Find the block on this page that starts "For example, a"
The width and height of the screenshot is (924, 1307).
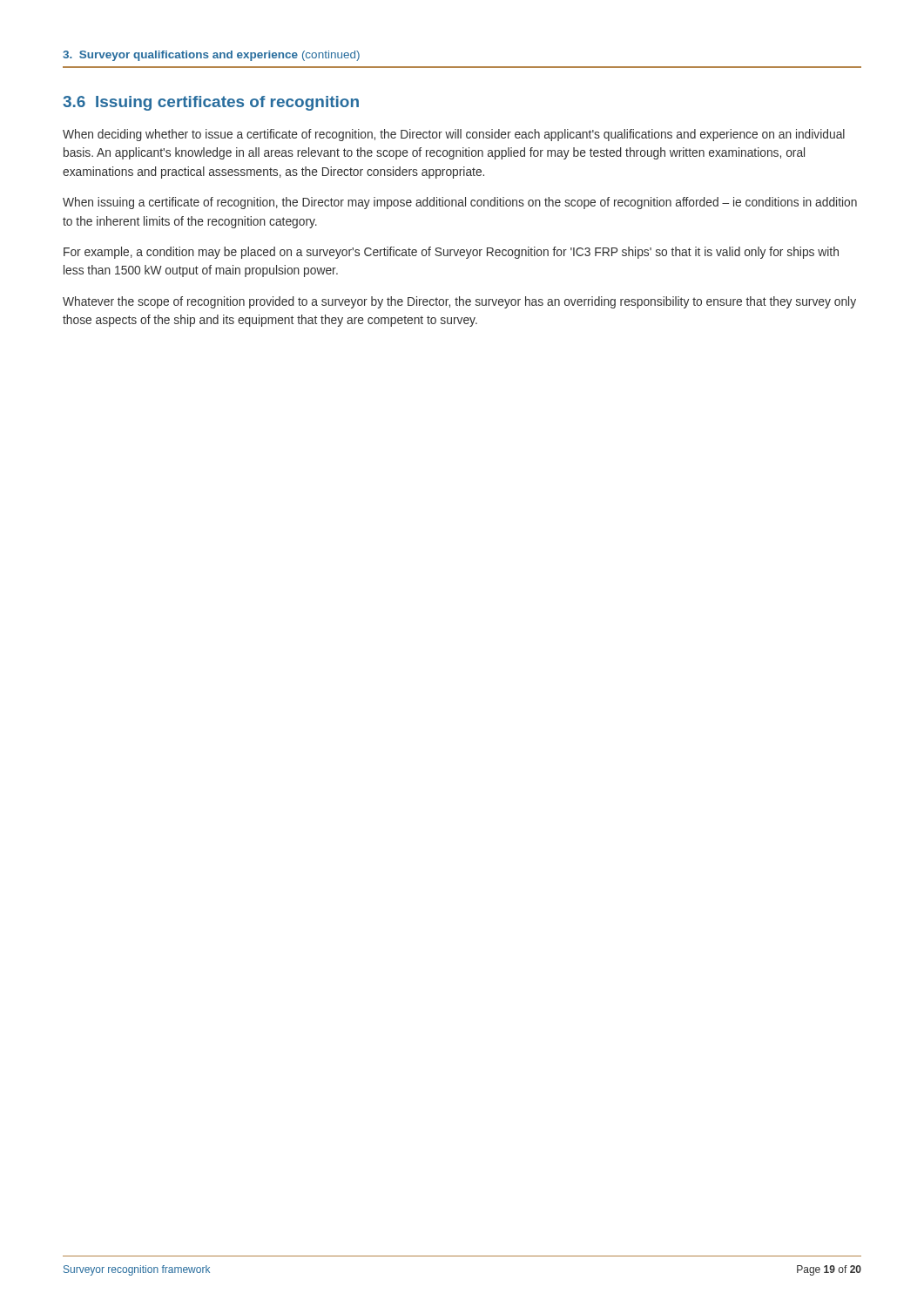(451, 261)
